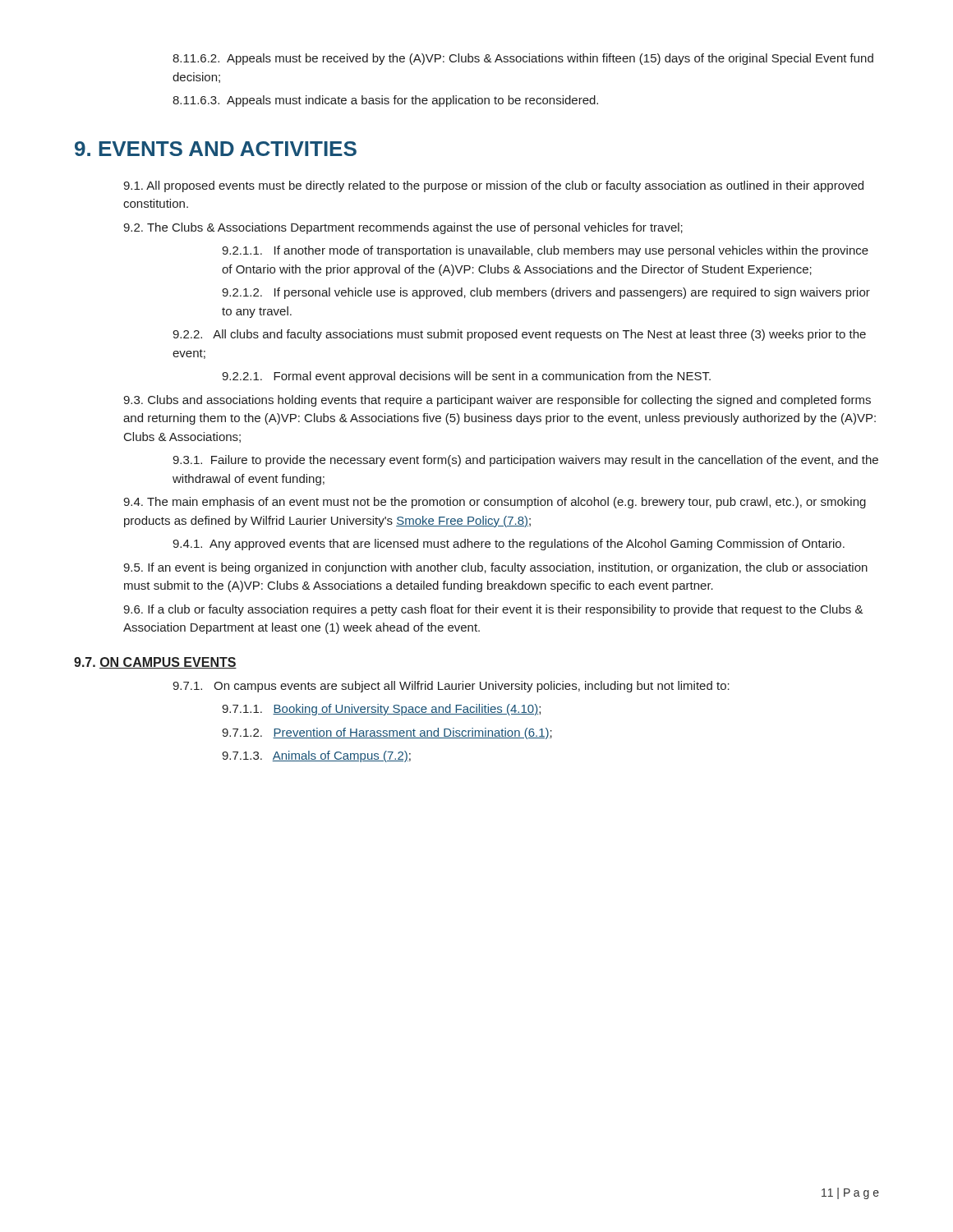Point to the text block starting "9.2.2.1. Formal event approval decisions"
This screenshot has height=1232, width=953.
click(x=467, y=376)
